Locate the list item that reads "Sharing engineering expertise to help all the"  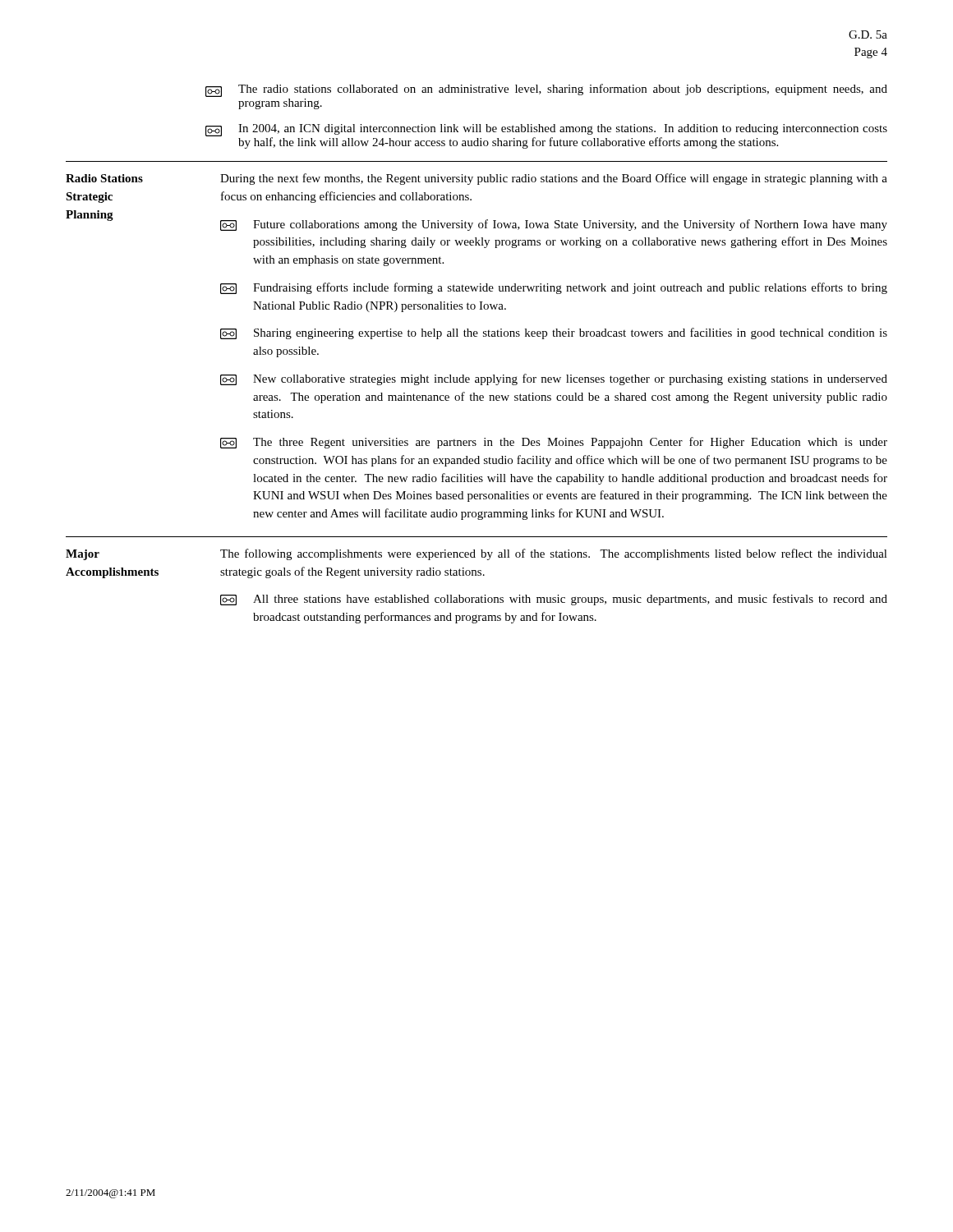pos(554,342)
